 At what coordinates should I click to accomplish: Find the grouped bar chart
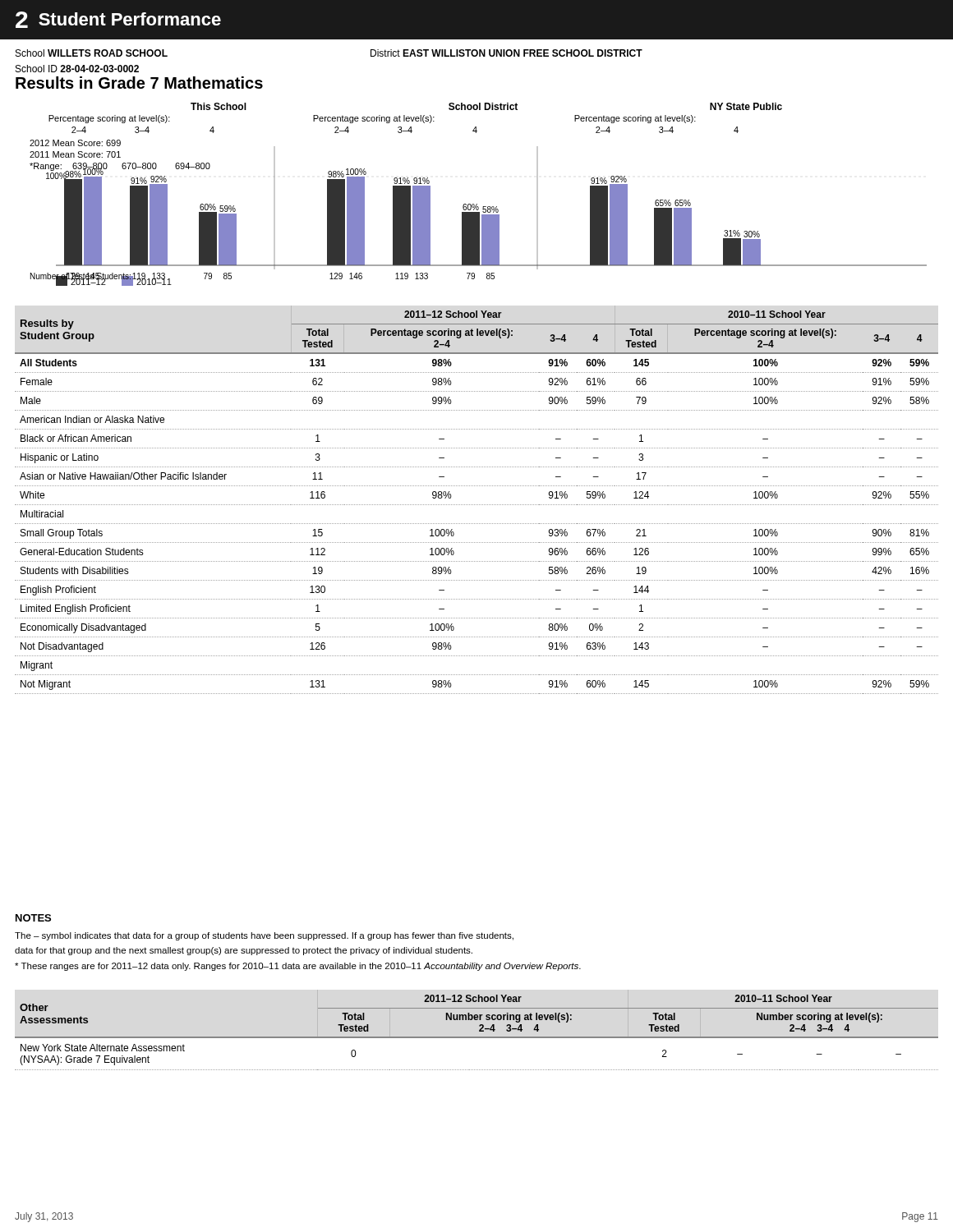click(476, 196)
